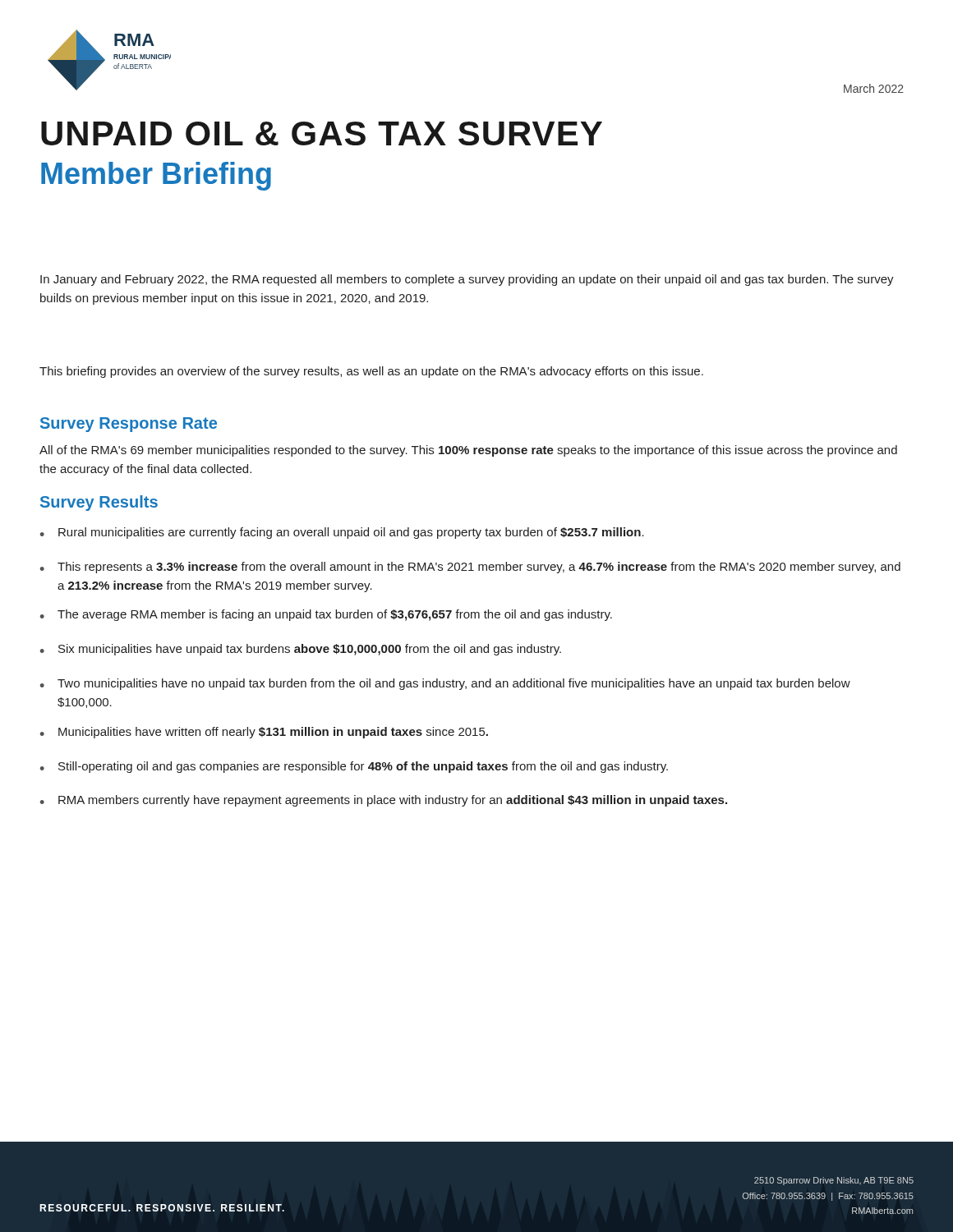The height and width of the screenshot is (1232, 953).
Task: Click on the list item that says "• The average RMA member is"
Action: (472, 617)
